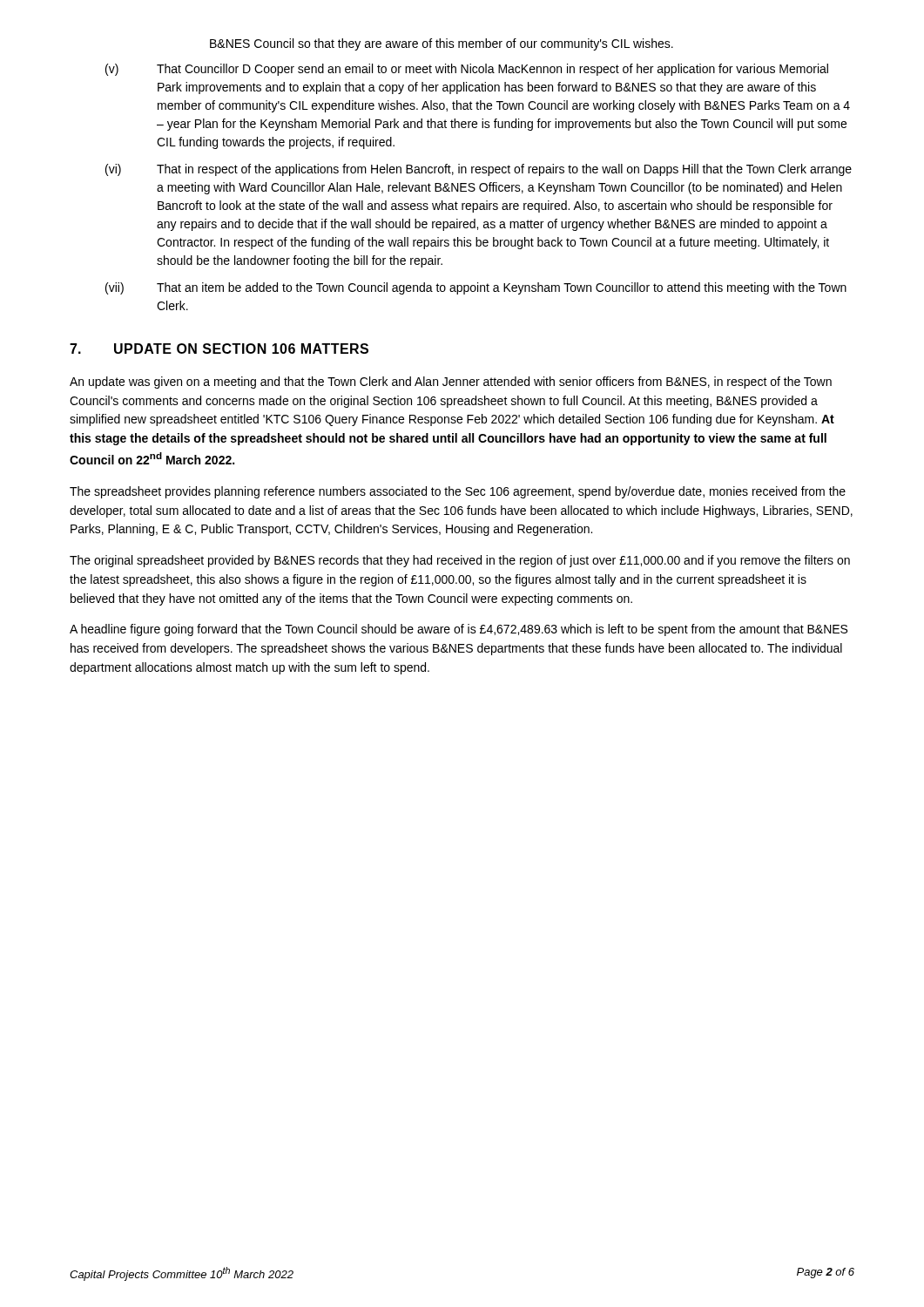Find the passage starting "The original spreadsheet provided by B&NES"
924x1307 pixels.
coord(460,579)
